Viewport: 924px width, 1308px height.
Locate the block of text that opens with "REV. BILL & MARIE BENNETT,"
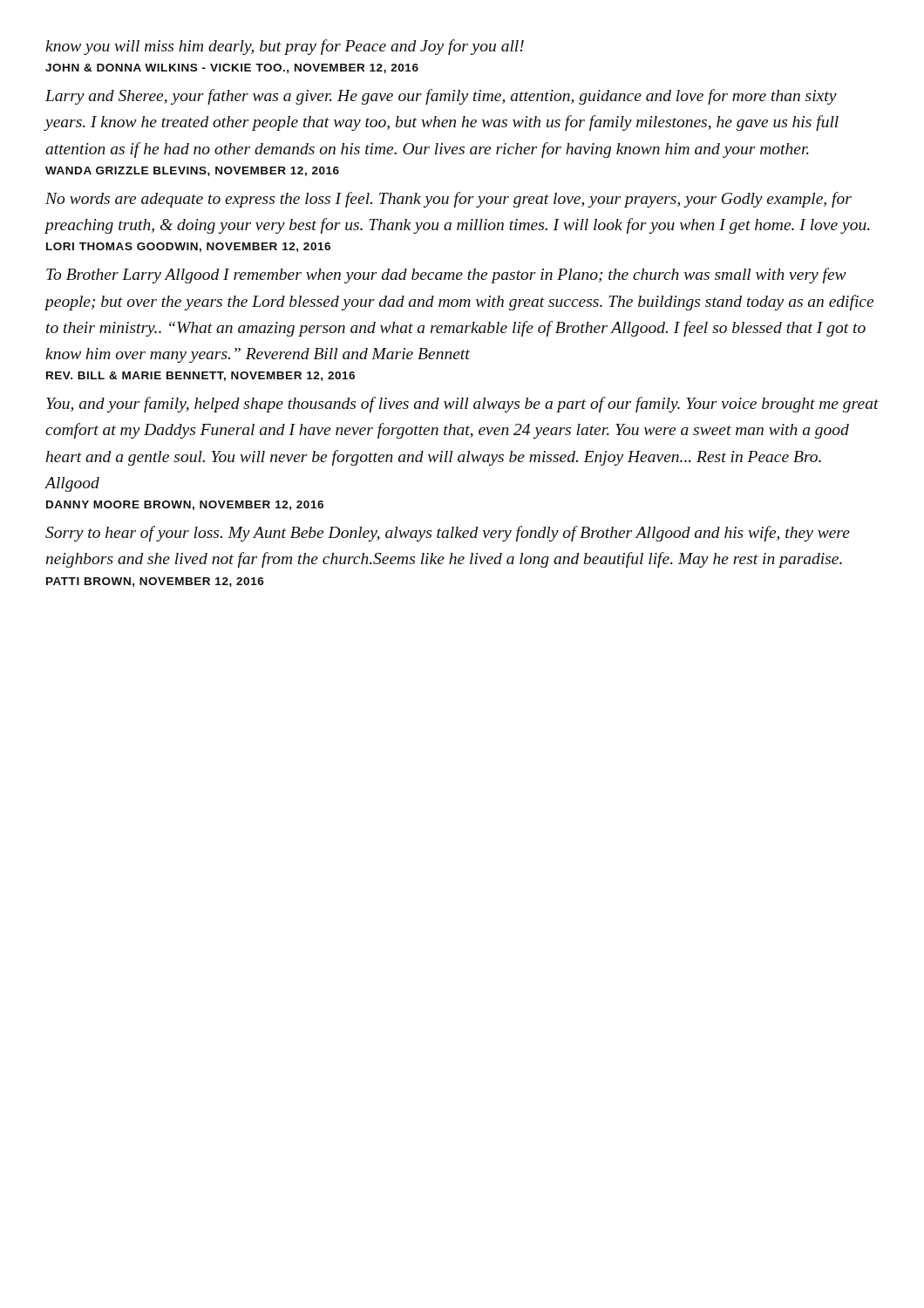[201, 376]
